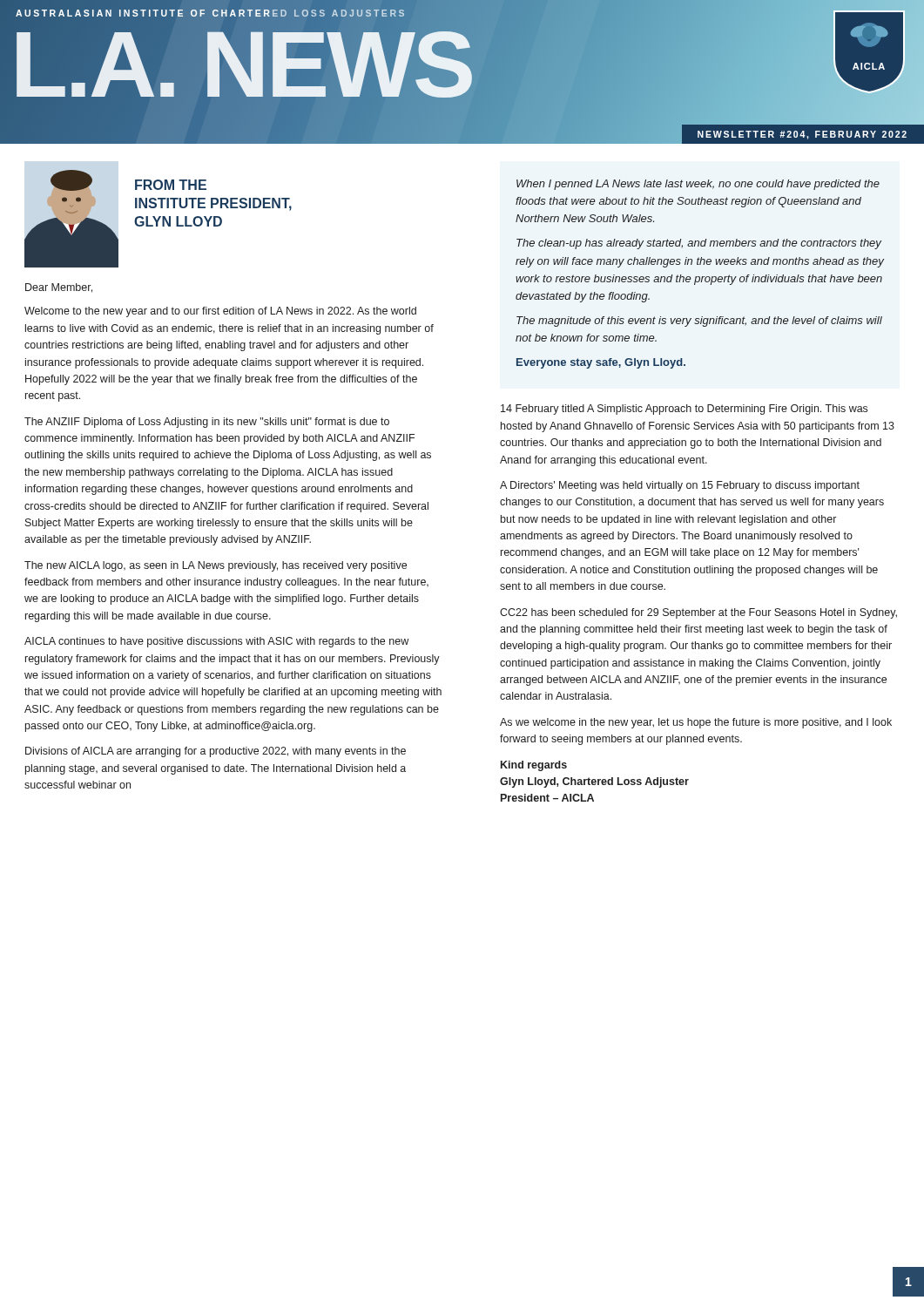The height and width of the screenshot is (1307, 924).
Task: Click the passage that begins "14 February titled A Simplistic"
Action: 697,434
